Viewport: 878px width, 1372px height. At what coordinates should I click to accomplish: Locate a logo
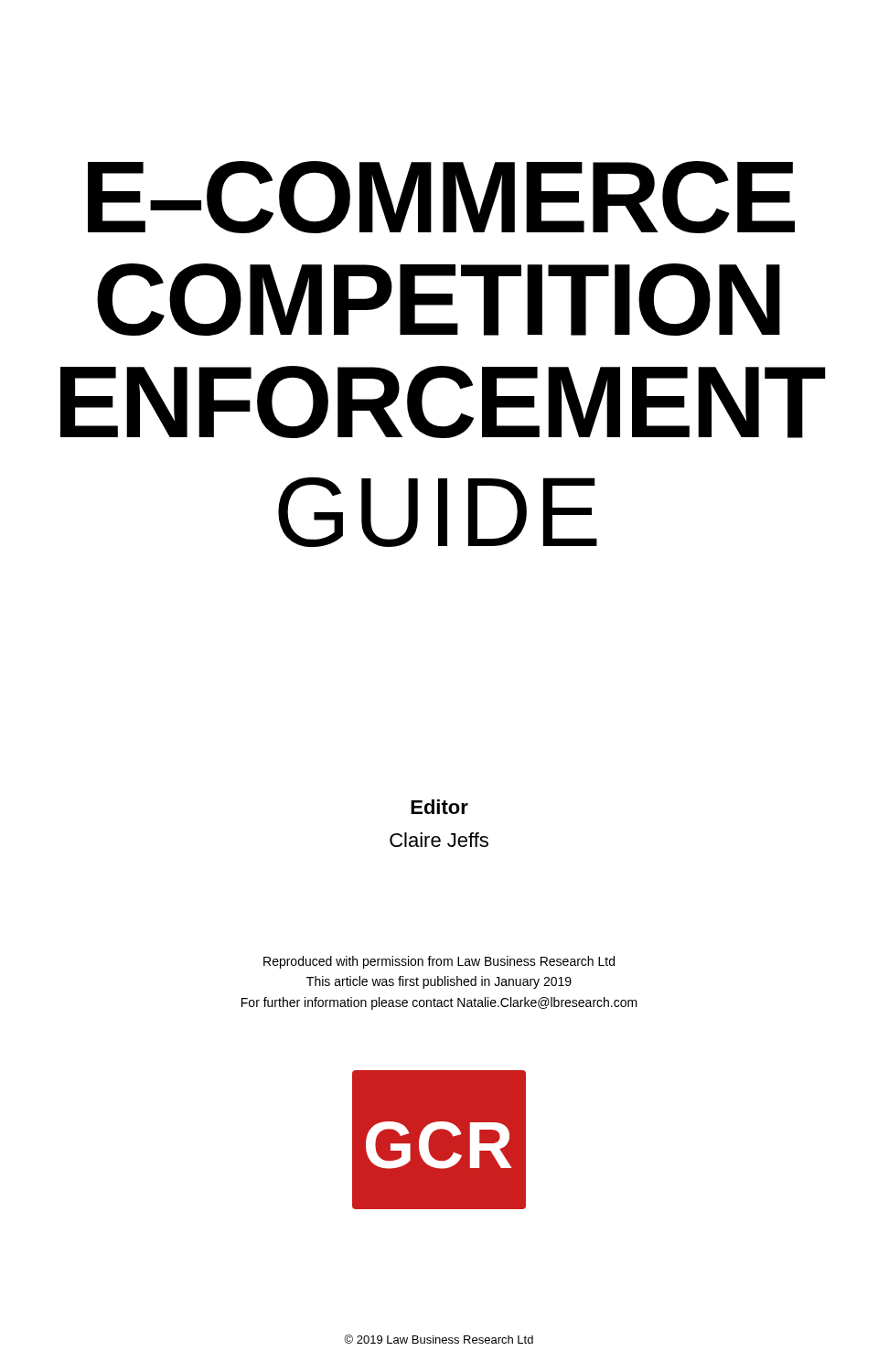click(x=439, y=1142)
